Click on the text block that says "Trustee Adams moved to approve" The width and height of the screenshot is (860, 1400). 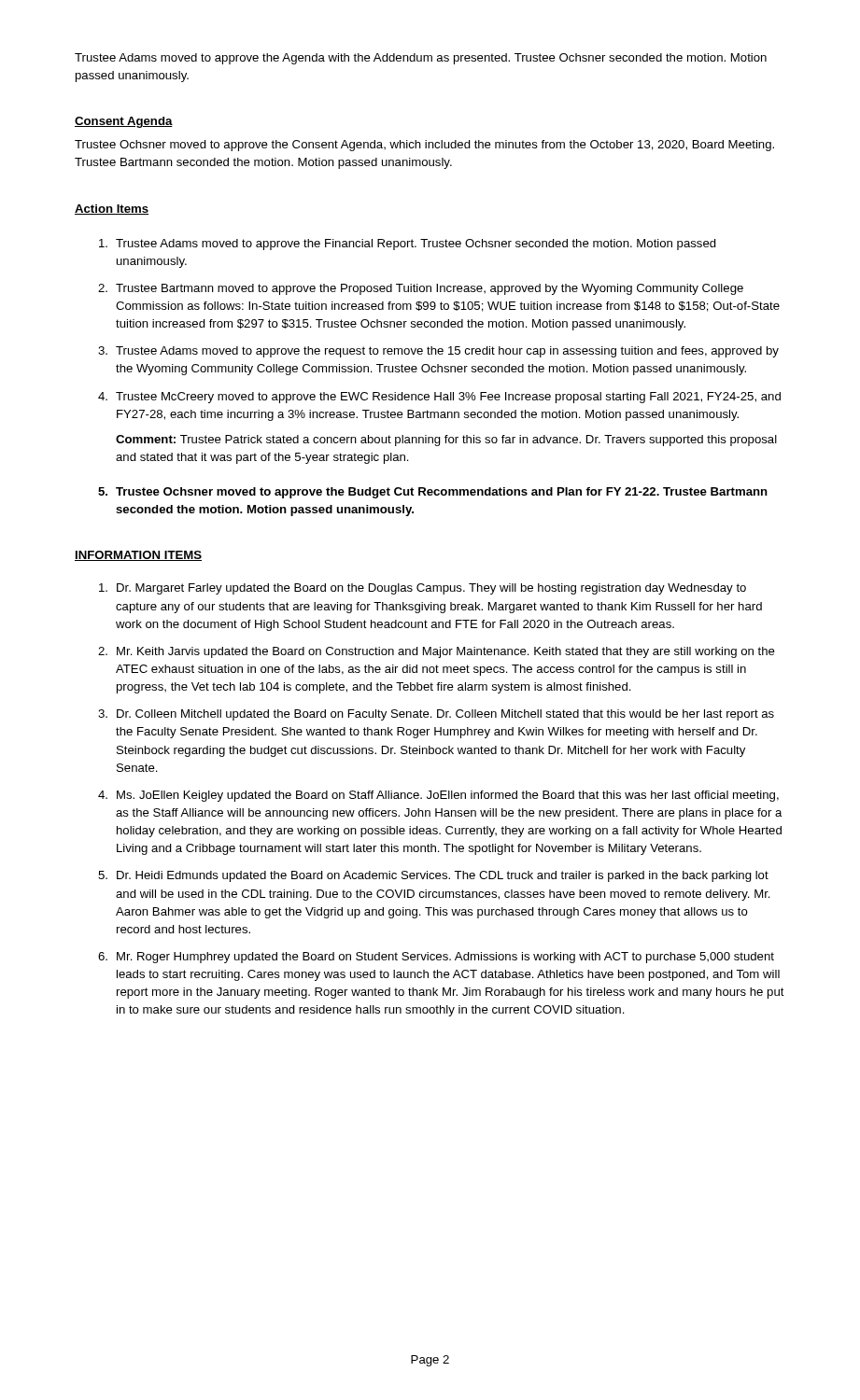click(x=421, y=66)
